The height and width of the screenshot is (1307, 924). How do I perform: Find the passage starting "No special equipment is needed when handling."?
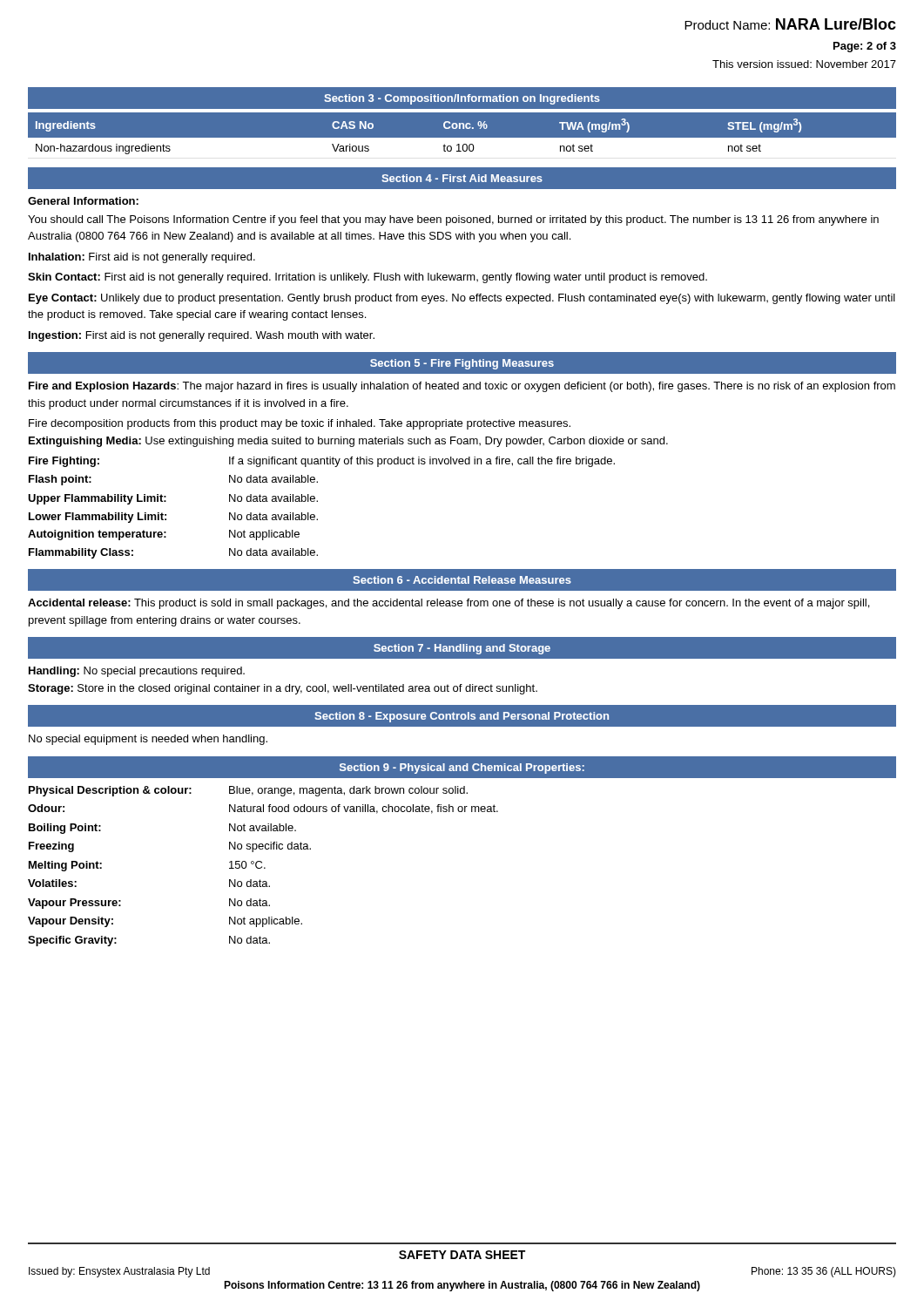(x=148, y=739)
